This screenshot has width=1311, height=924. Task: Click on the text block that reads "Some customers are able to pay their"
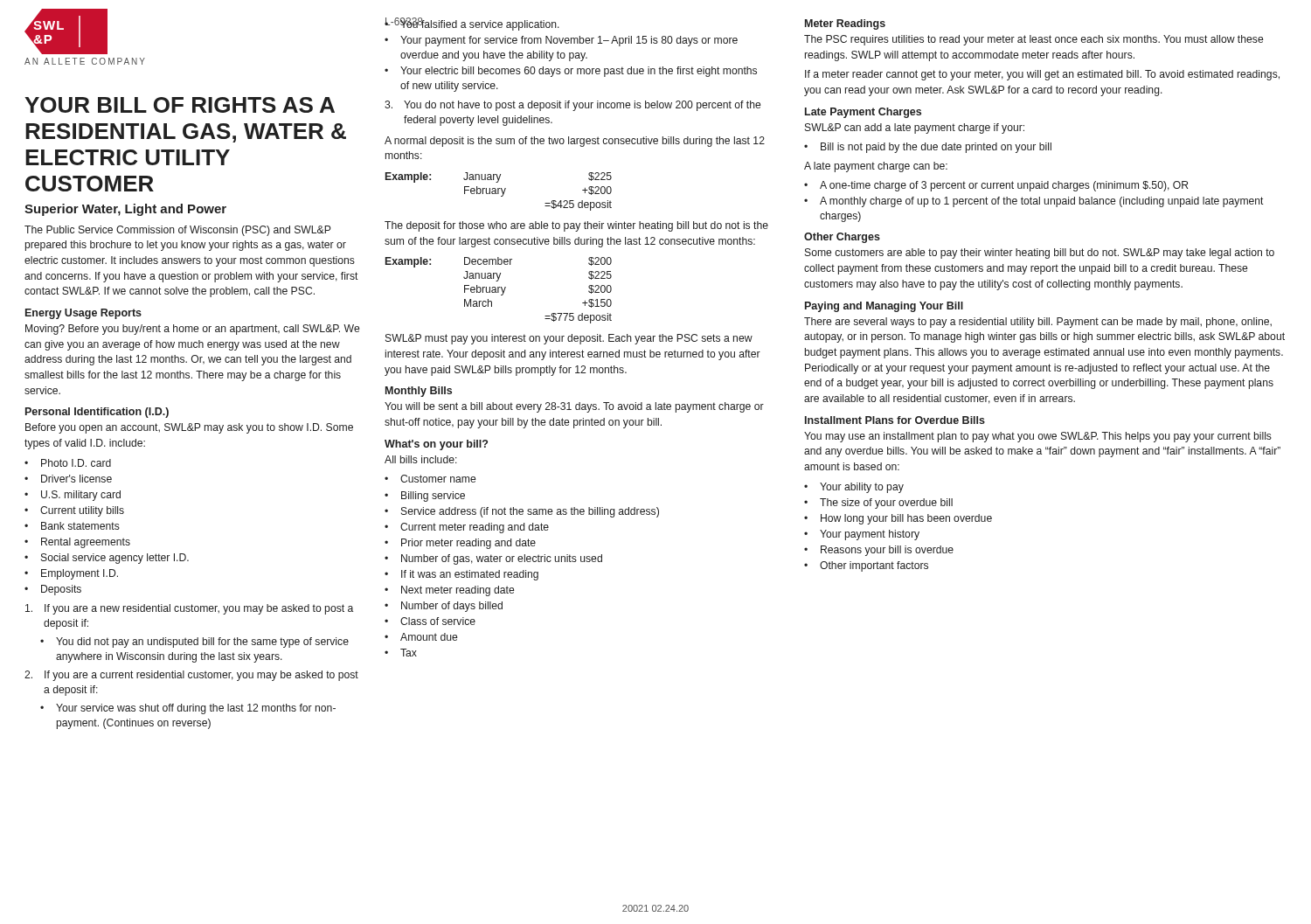(1039, 268)
